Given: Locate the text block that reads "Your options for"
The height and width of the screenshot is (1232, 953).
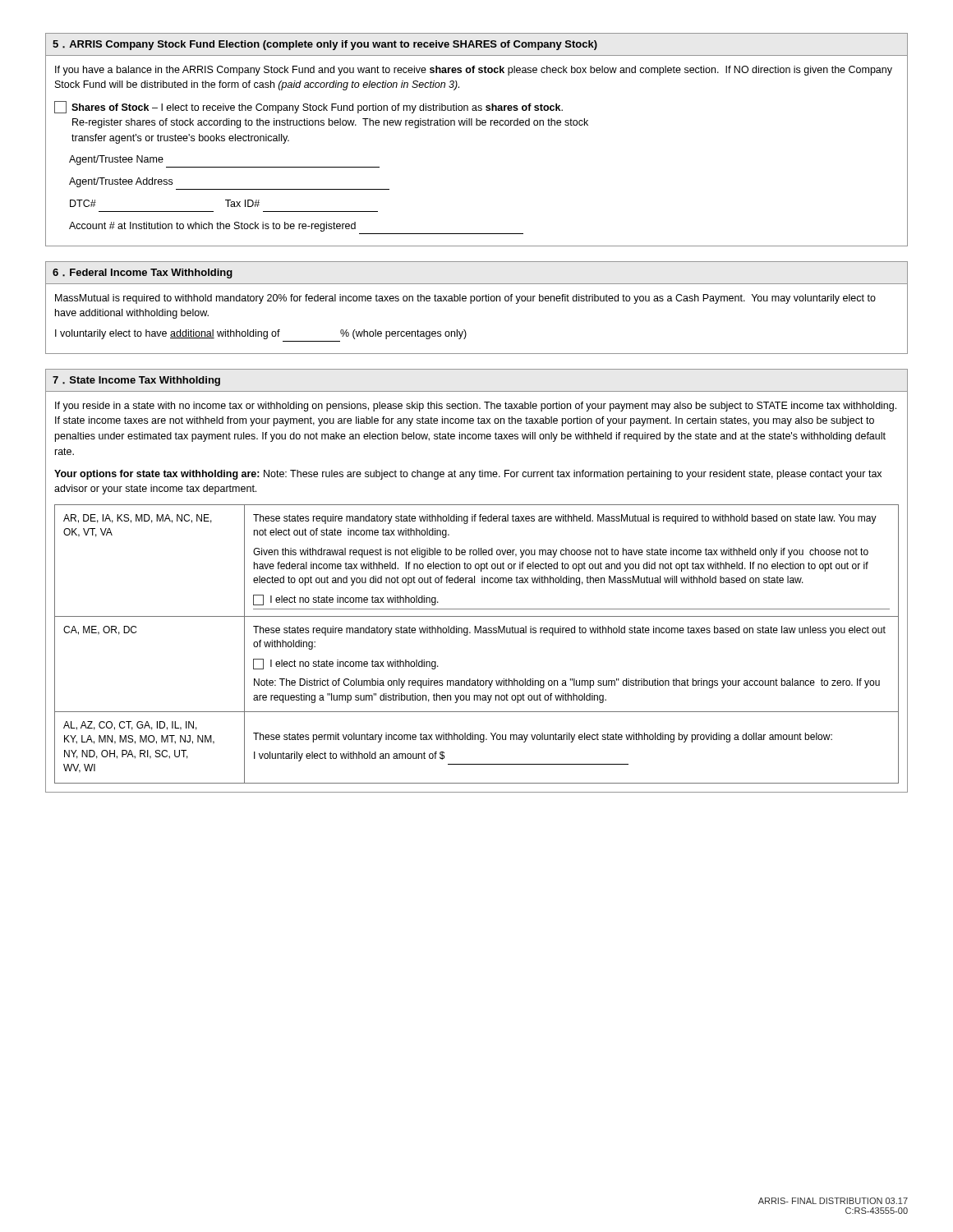Looking at the screenshot, I should click(468, 481).
